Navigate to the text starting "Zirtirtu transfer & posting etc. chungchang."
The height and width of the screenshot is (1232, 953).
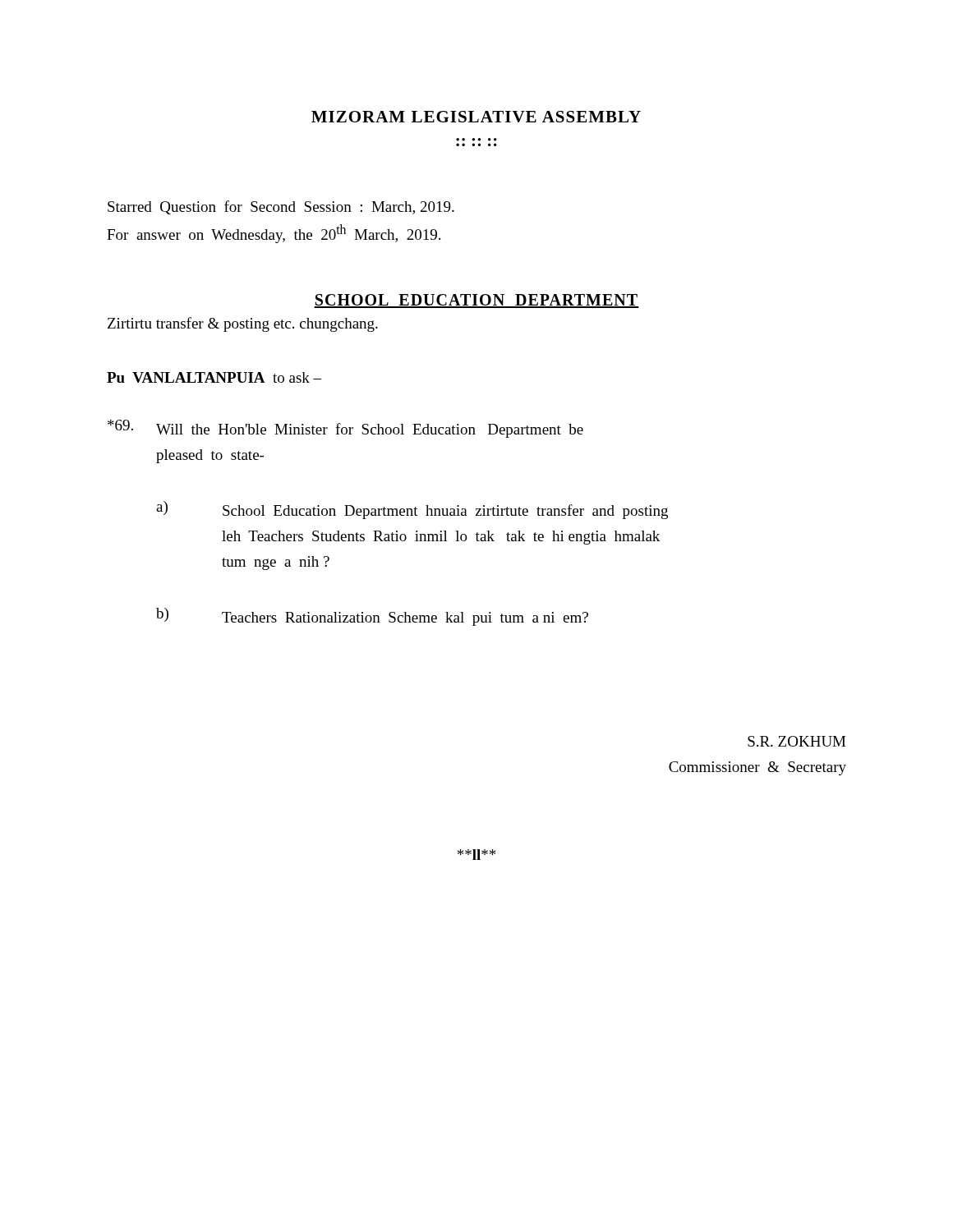[x=243, y=323]
